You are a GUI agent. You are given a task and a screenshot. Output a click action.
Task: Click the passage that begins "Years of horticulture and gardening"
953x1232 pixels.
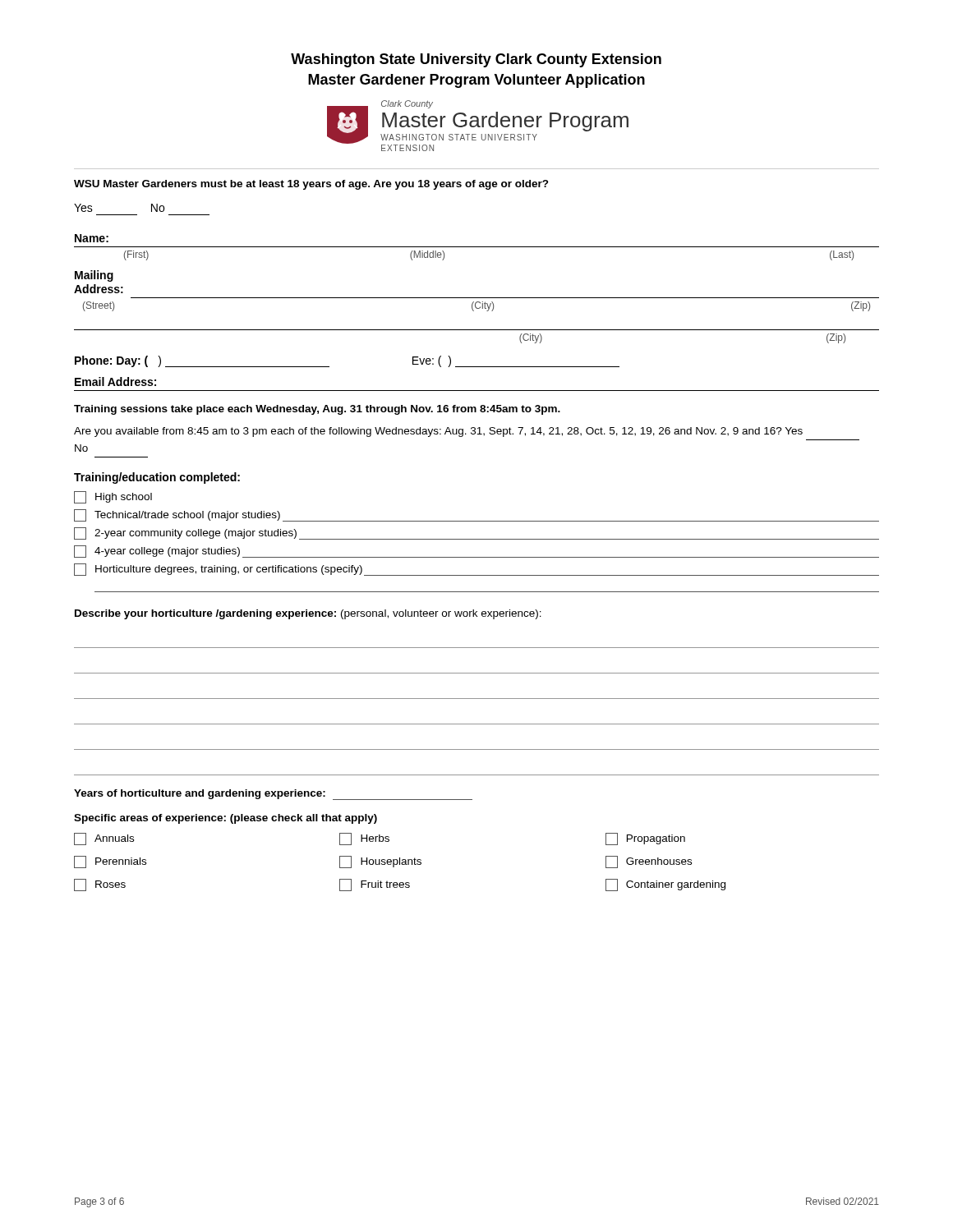click(x=273, y=793)
